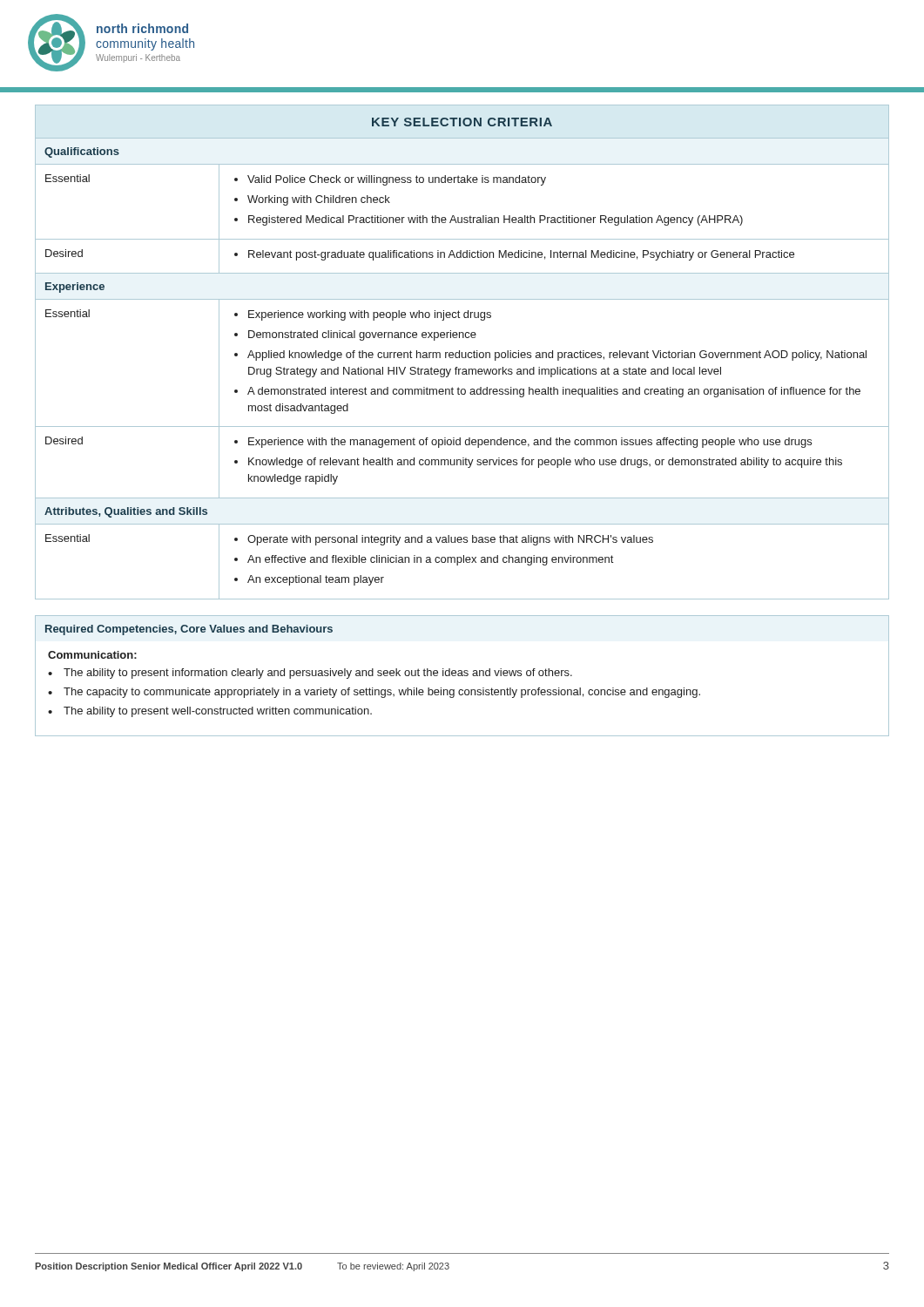Locate the list item with the text "• The ability to present information clearly and"
The height and width of the screenshot is (1307, 924).
[310, 673]
